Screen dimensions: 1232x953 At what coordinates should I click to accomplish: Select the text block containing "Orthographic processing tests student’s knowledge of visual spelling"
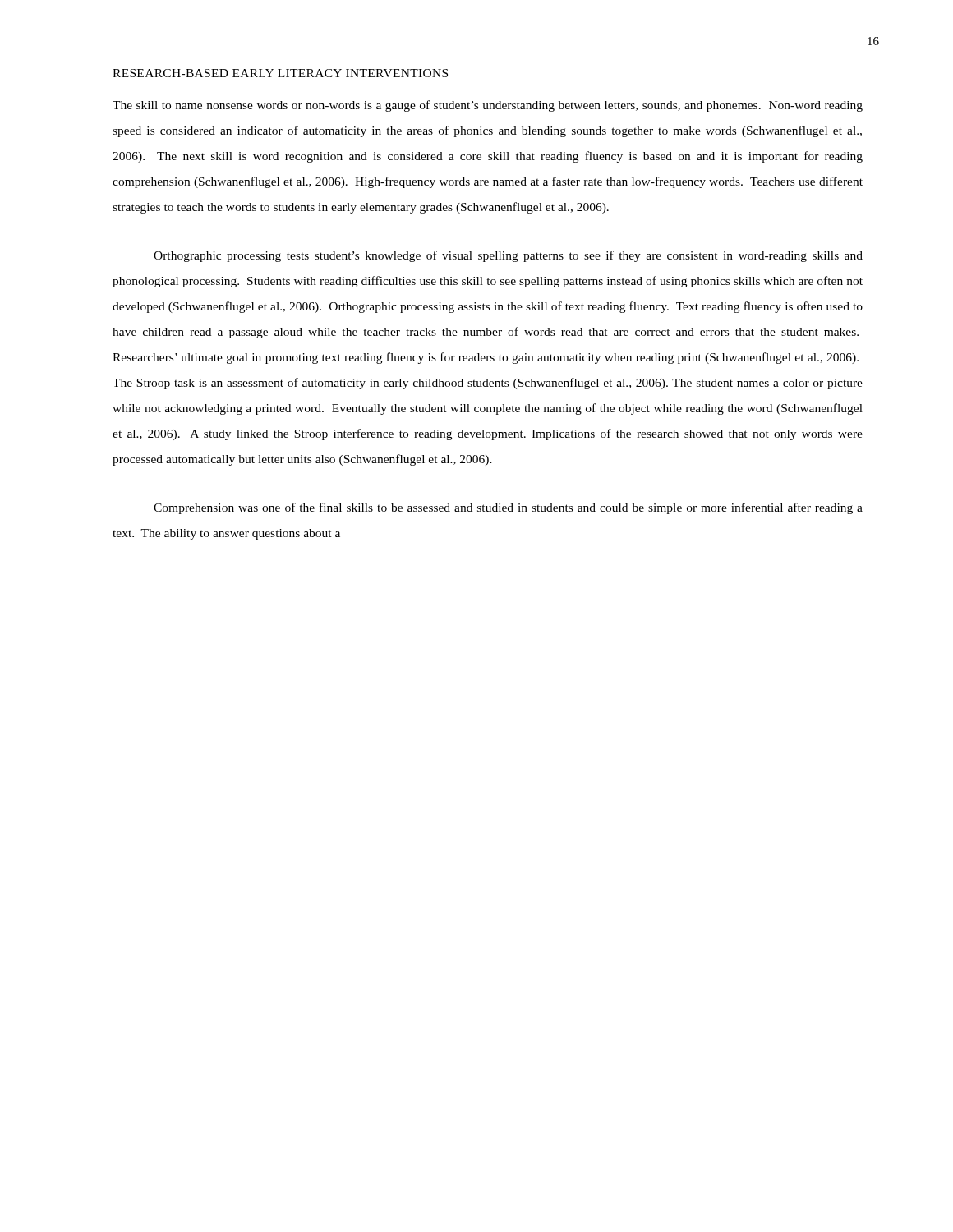click(x=488, y=357)
